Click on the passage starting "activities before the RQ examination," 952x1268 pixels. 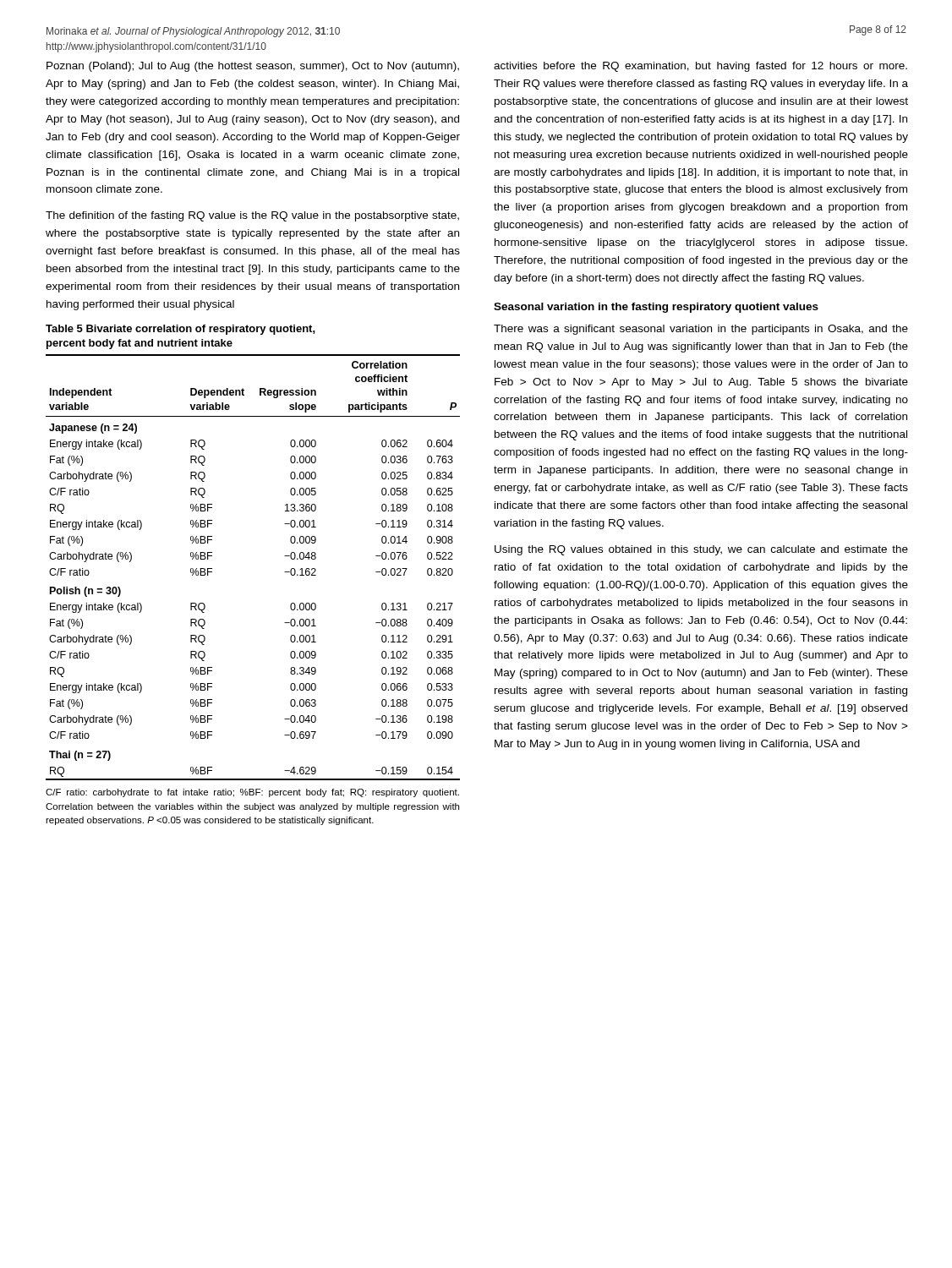(701, 172)
